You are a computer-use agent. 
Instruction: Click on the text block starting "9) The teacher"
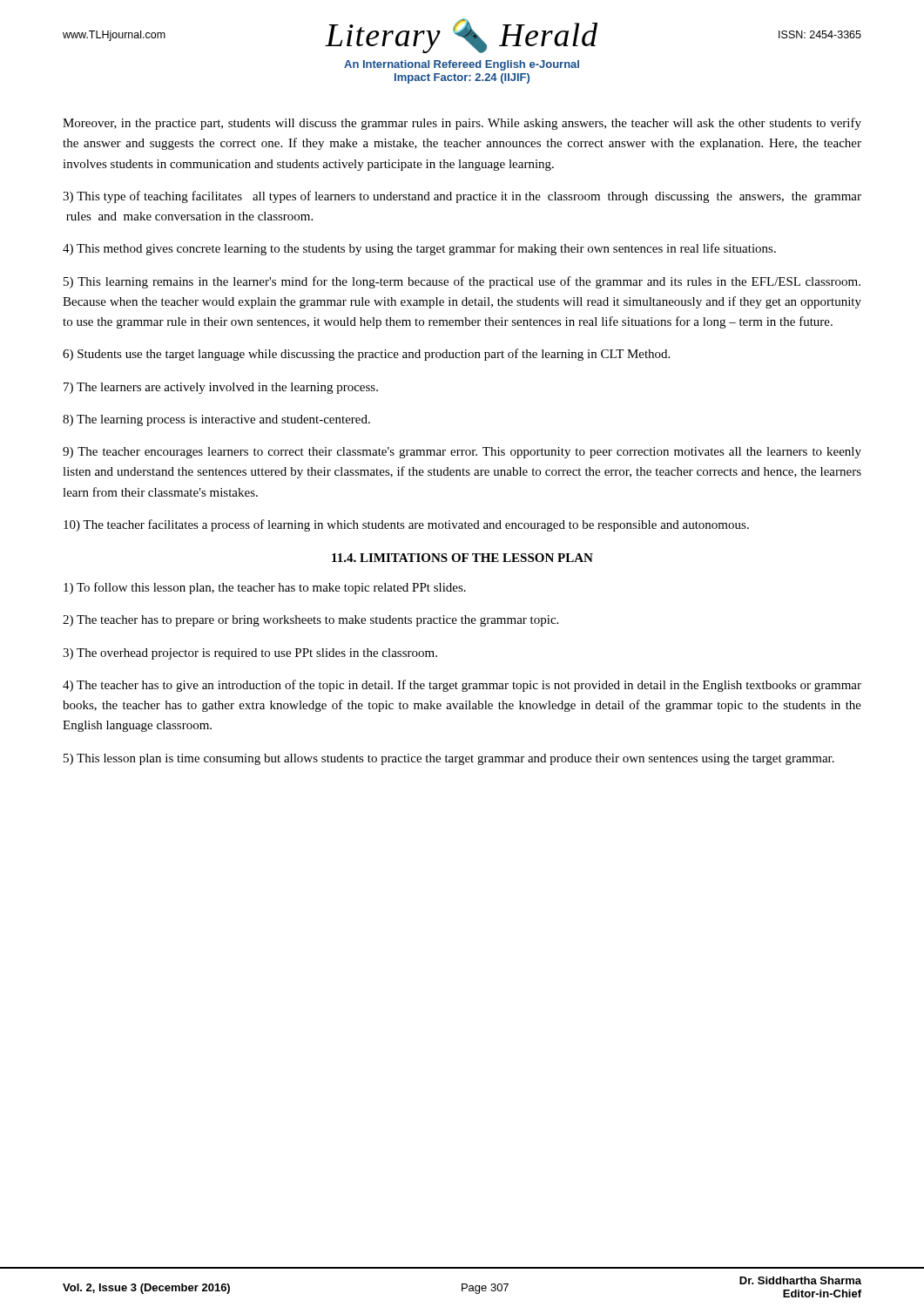tap(462, 472)
